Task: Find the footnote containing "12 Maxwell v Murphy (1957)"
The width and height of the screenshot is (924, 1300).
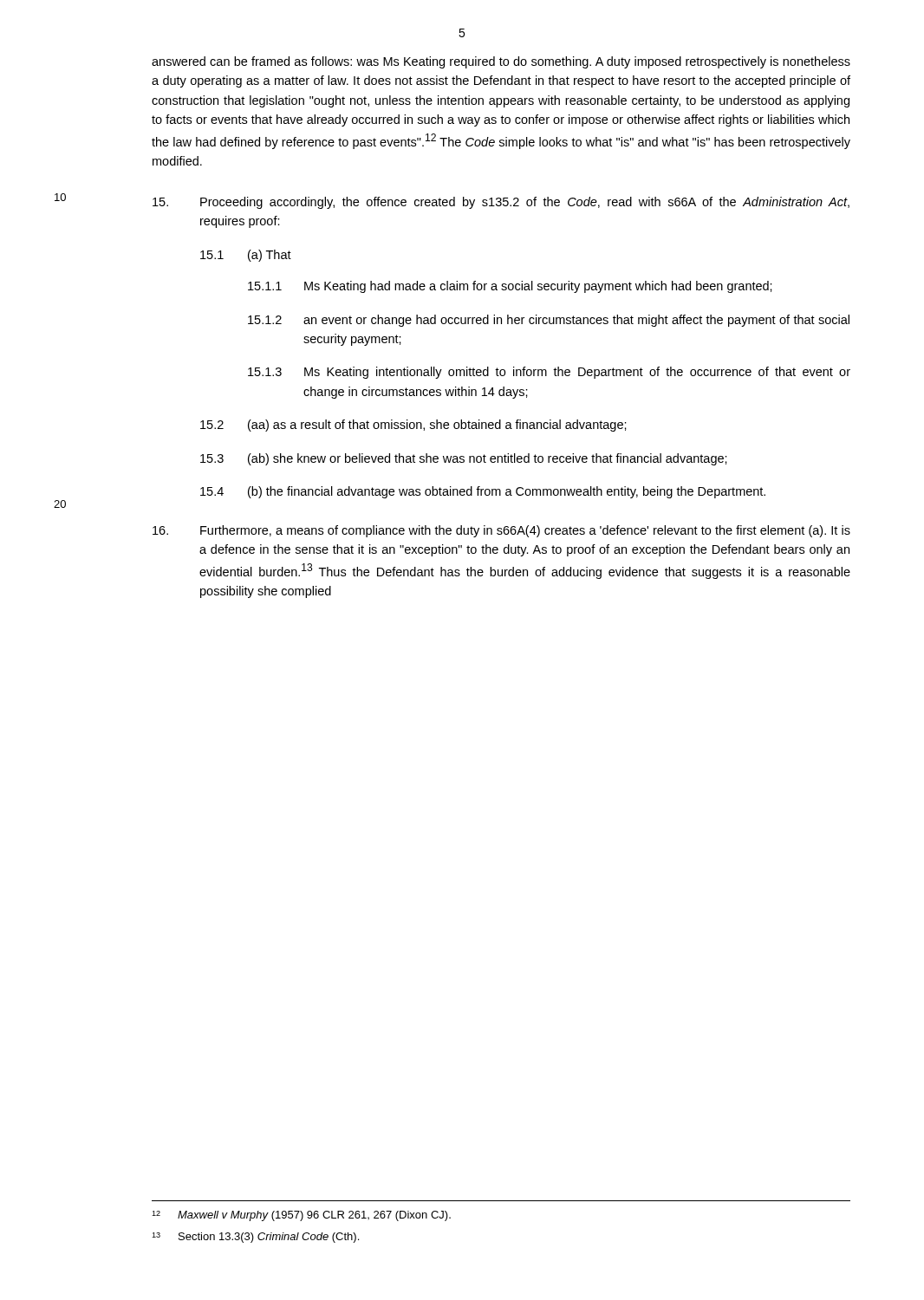Action: click(302, 1215)
